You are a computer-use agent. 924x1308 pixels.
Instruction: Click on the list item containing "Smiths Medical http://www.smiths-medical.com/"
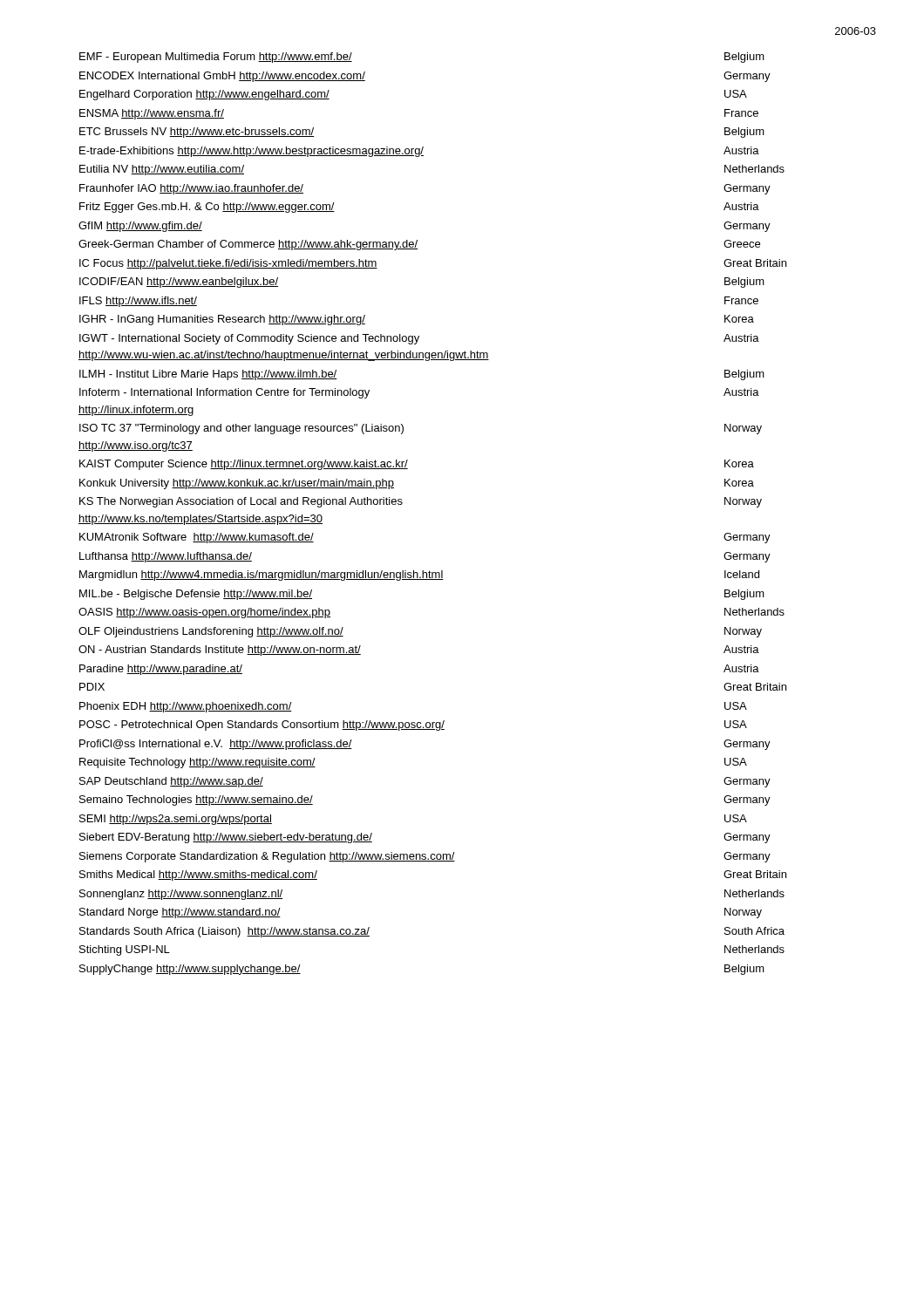[x=163, y=875]
